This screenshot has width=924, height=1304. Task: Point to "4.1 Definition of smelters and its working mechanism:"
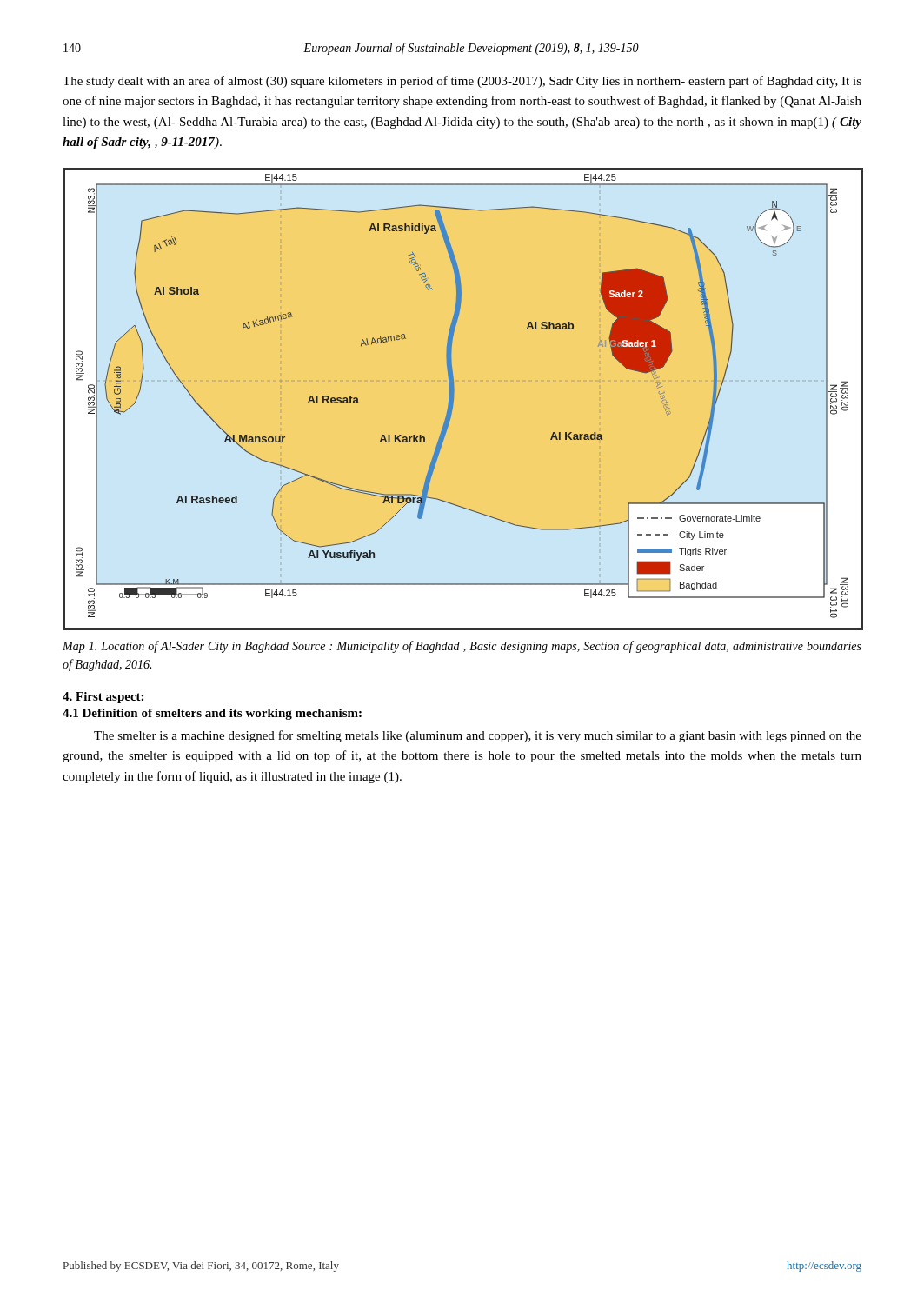pyautogui.click(x=213, y=713)
